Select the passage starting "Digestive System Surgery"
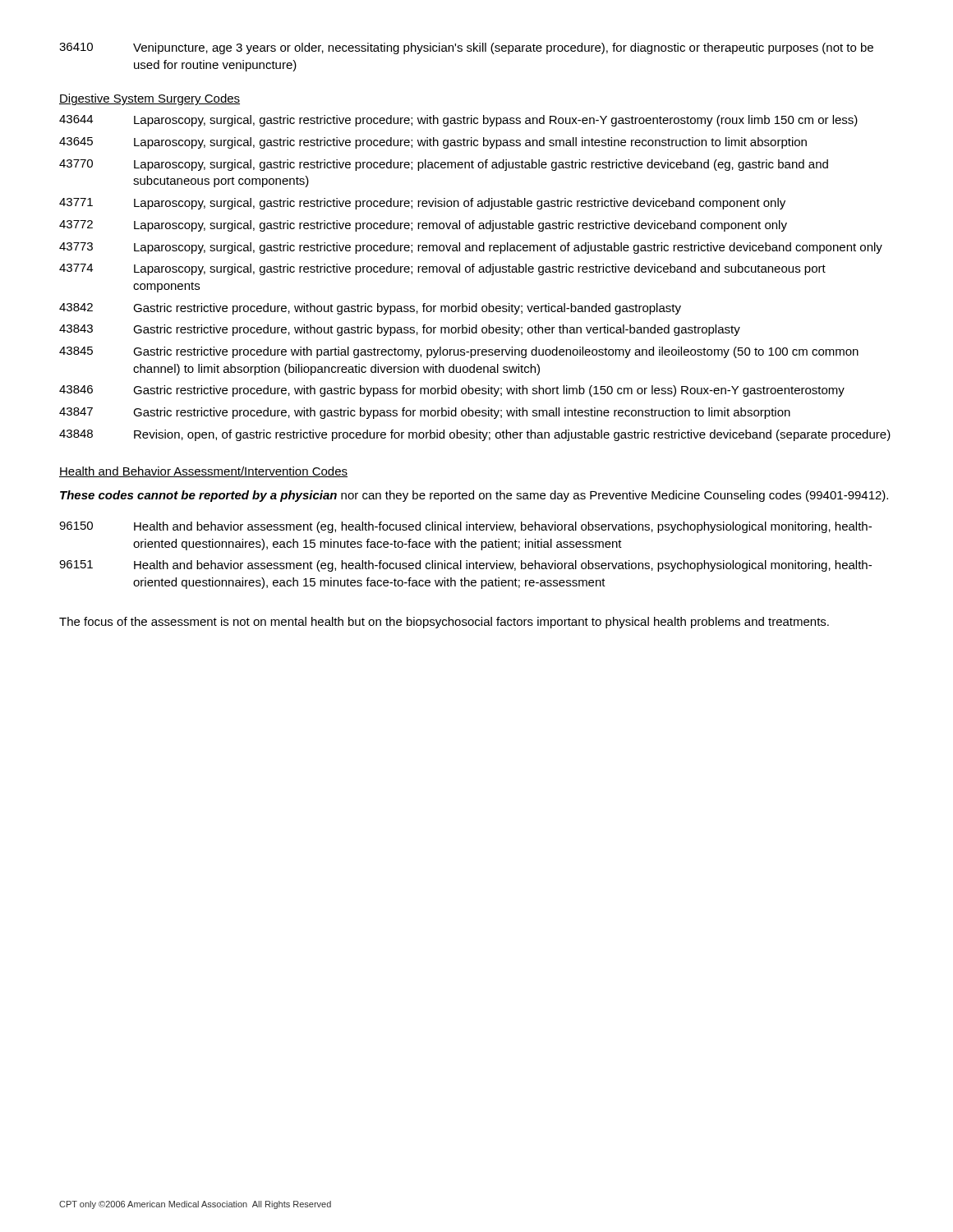953x1232 pixels. pos(150,98)
